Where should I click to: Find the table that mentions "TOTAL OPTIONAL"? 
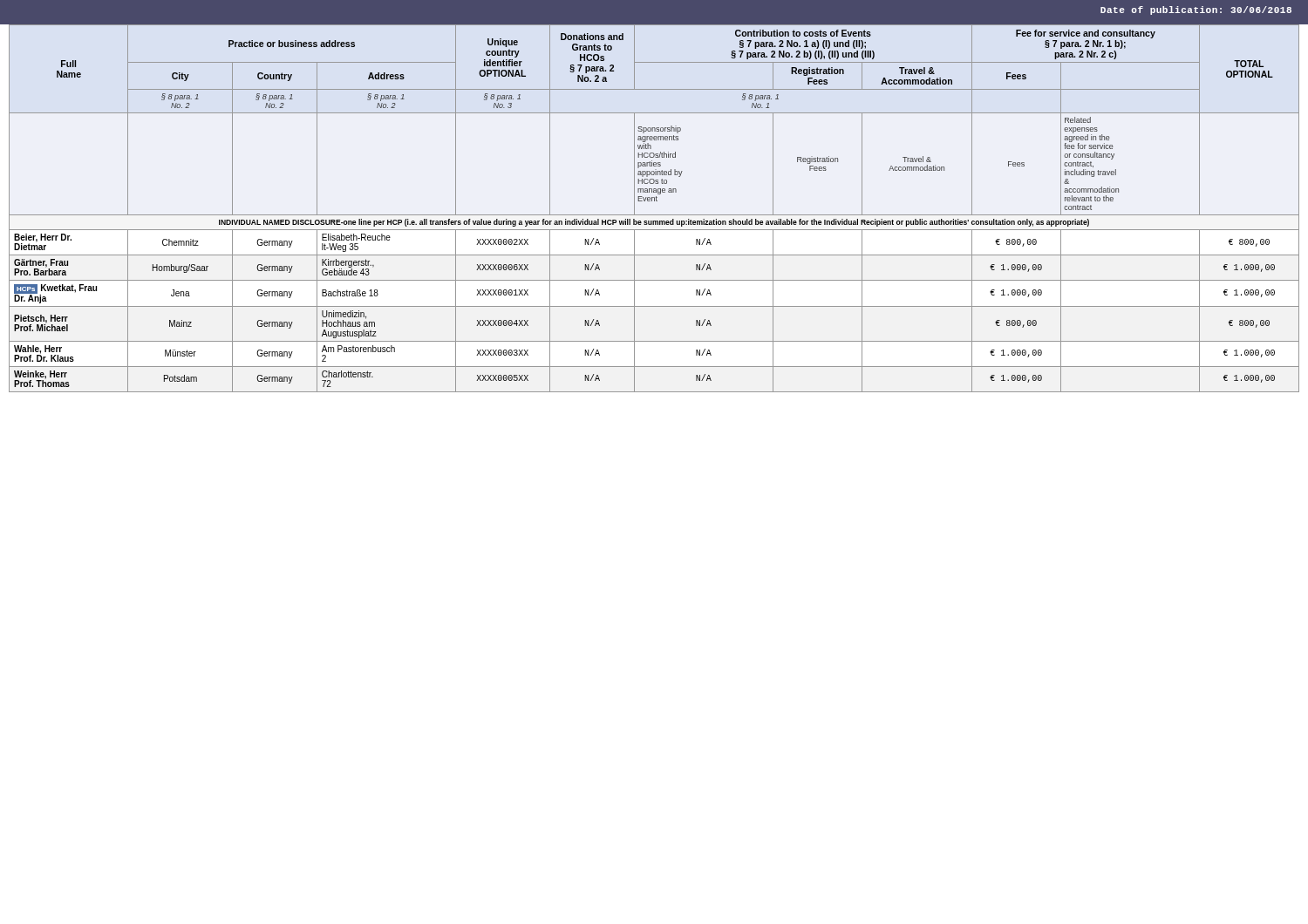(654, 208)
